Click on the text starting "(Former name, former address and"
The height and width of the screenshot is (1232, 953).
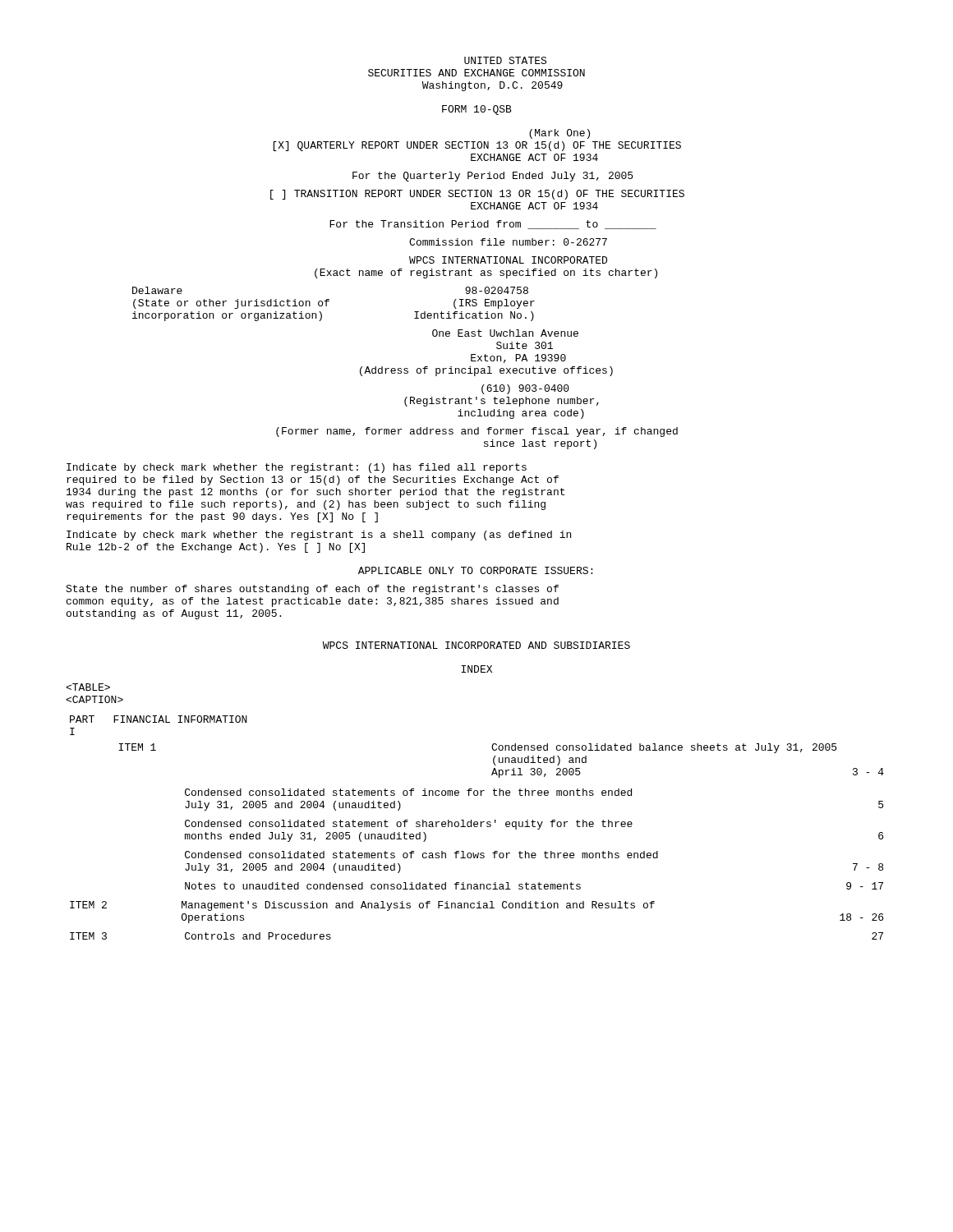click(476, 438)
